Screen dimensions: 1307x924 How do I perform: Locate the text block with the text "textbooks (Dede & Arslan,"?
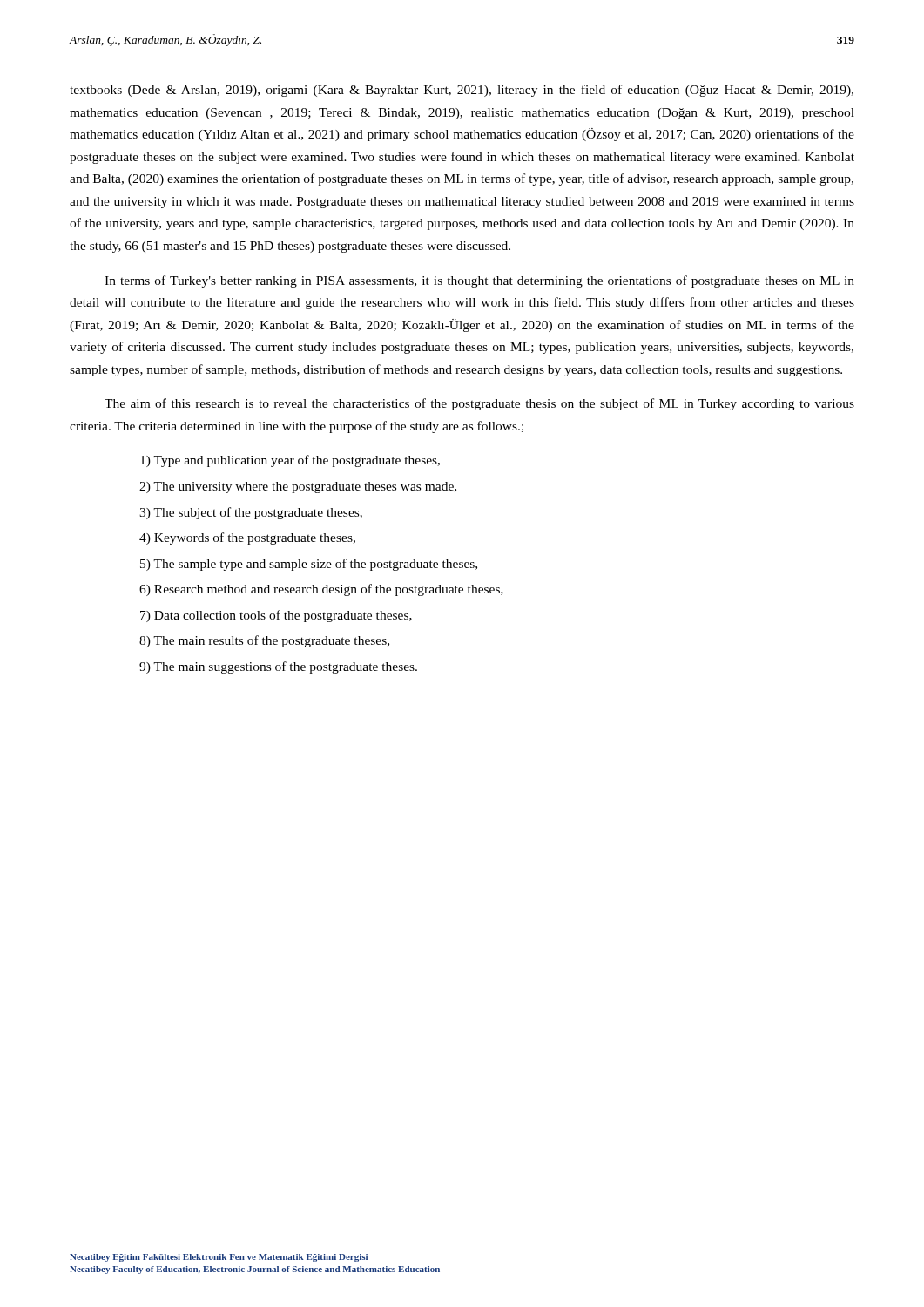(x=462, y=167)
